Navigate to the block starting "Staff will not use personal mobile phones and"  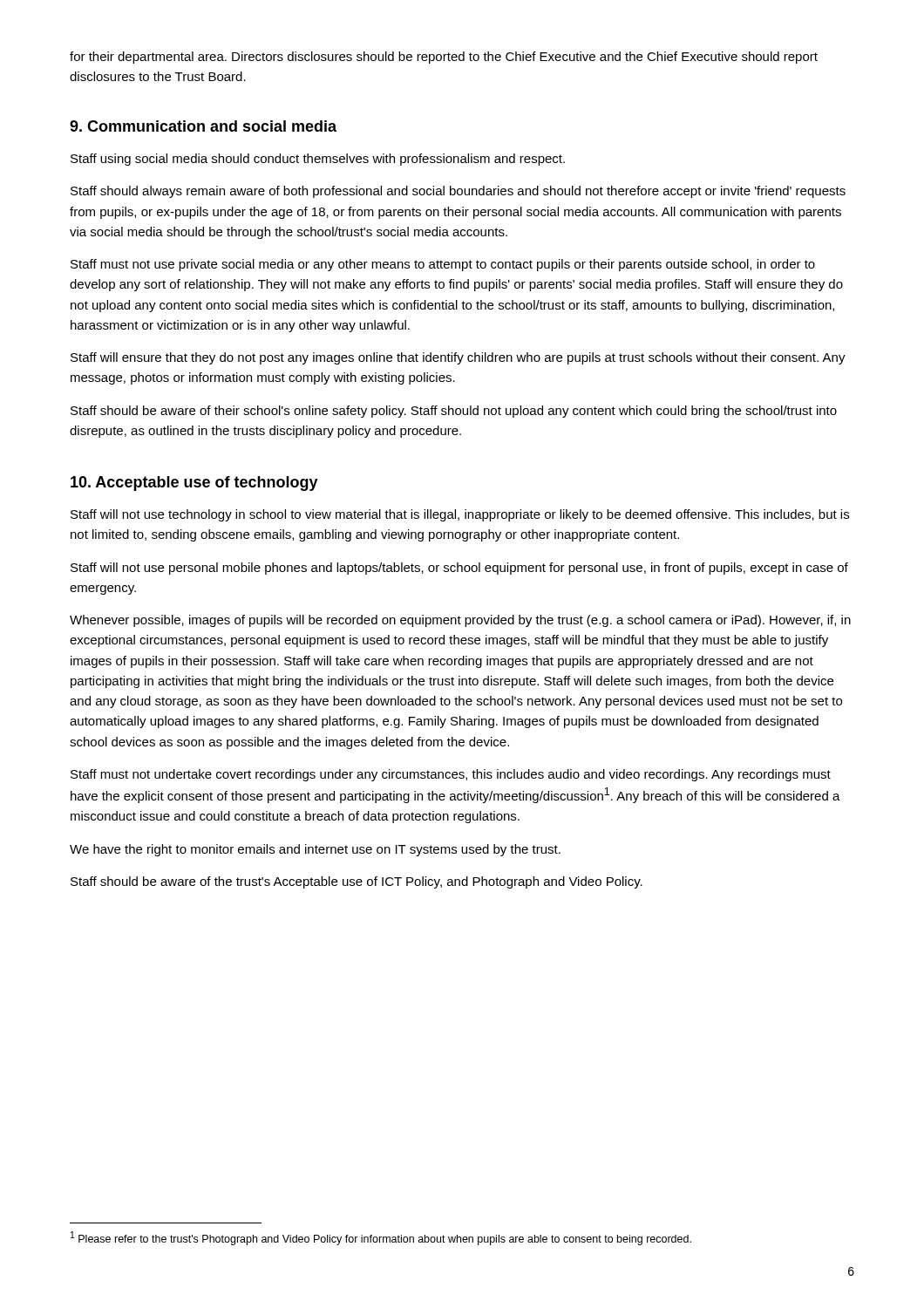[459, 577]
